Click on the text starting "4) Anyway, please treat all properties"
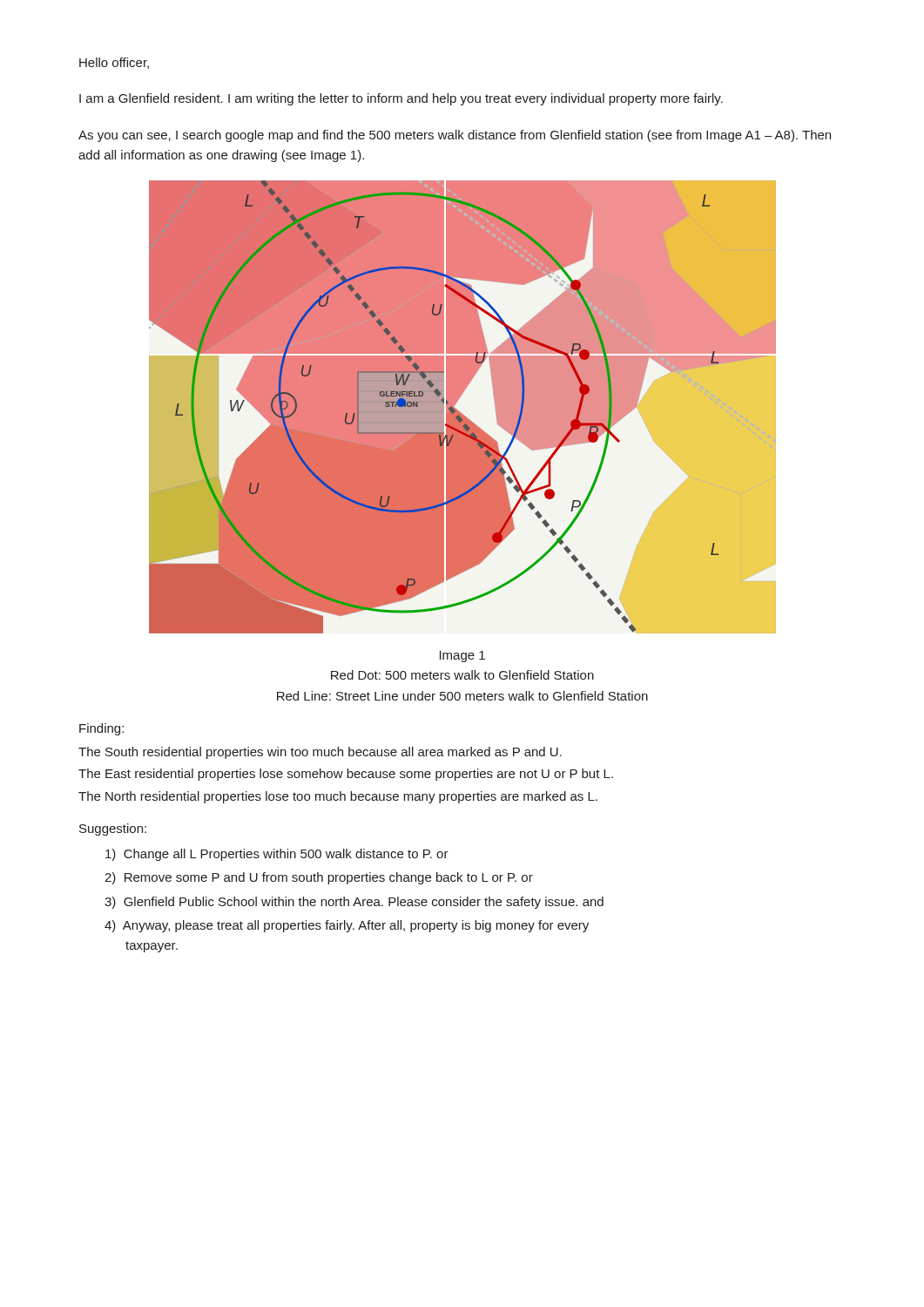This screenshot has height=1307, width=924. [347, 925]
